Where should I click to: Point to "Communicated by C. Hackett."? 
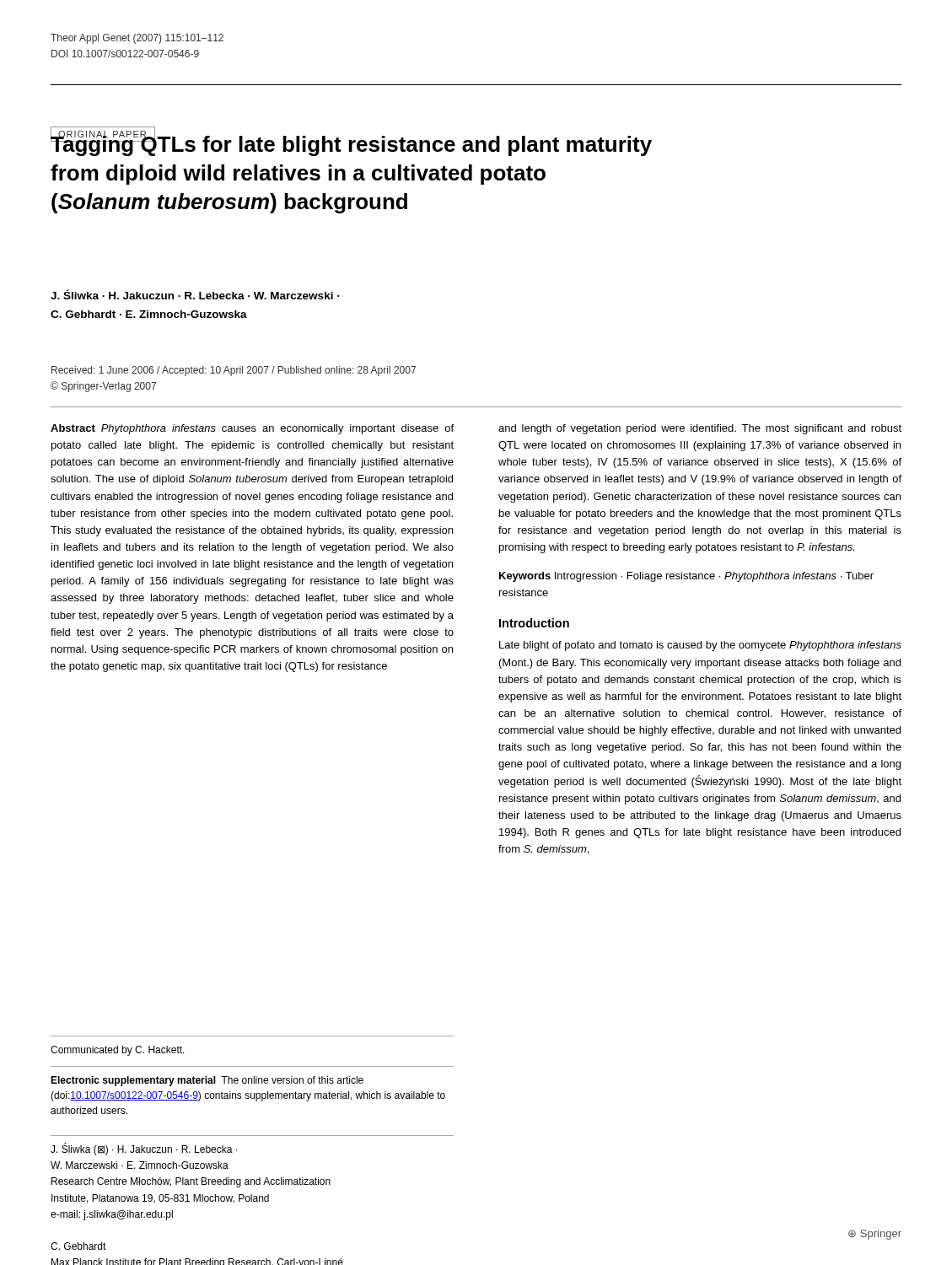tap(118, 1050)
